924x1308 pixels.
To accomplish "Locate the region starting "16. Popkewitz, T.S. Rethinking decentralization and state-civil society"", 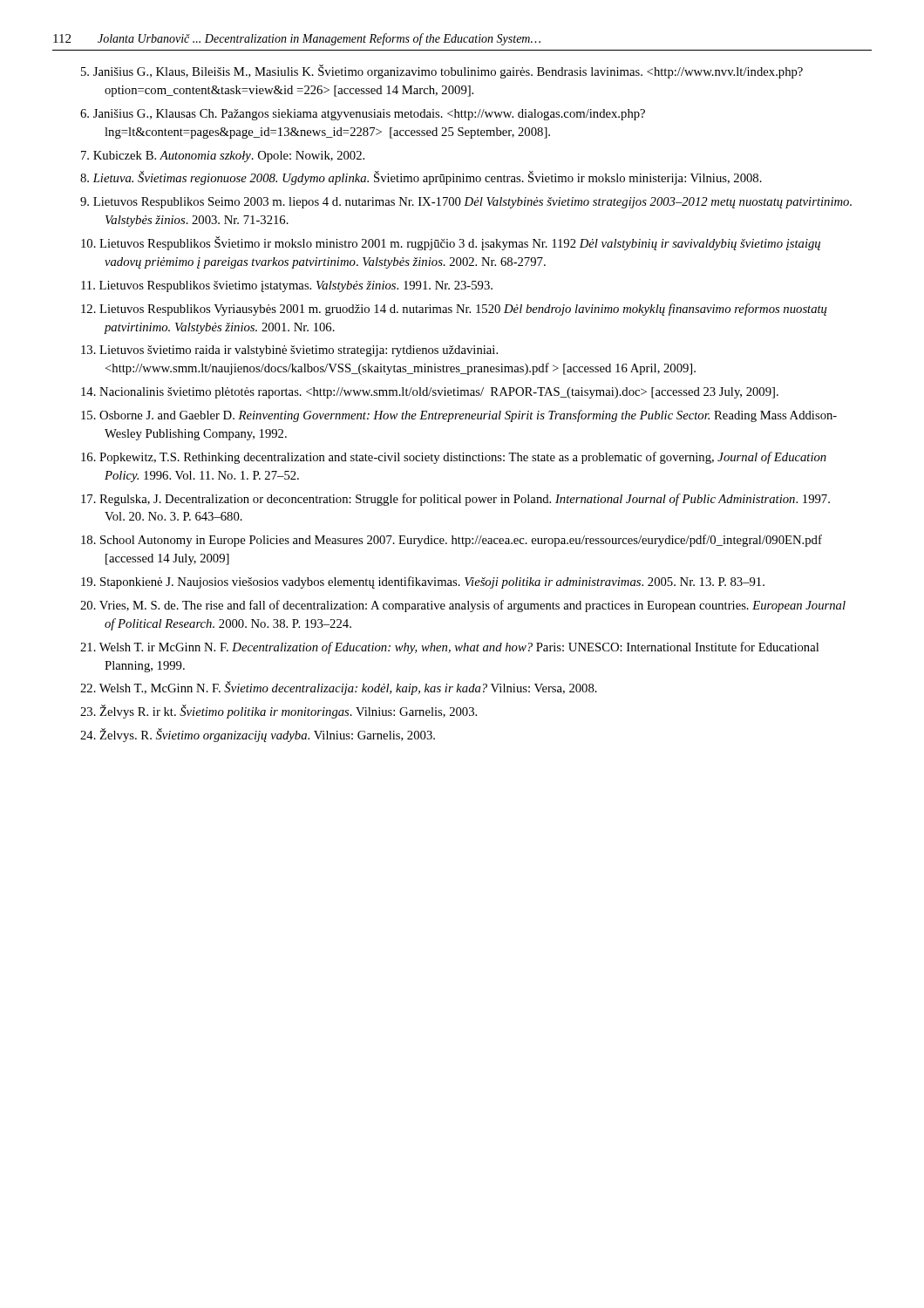I will coord(453,466).
